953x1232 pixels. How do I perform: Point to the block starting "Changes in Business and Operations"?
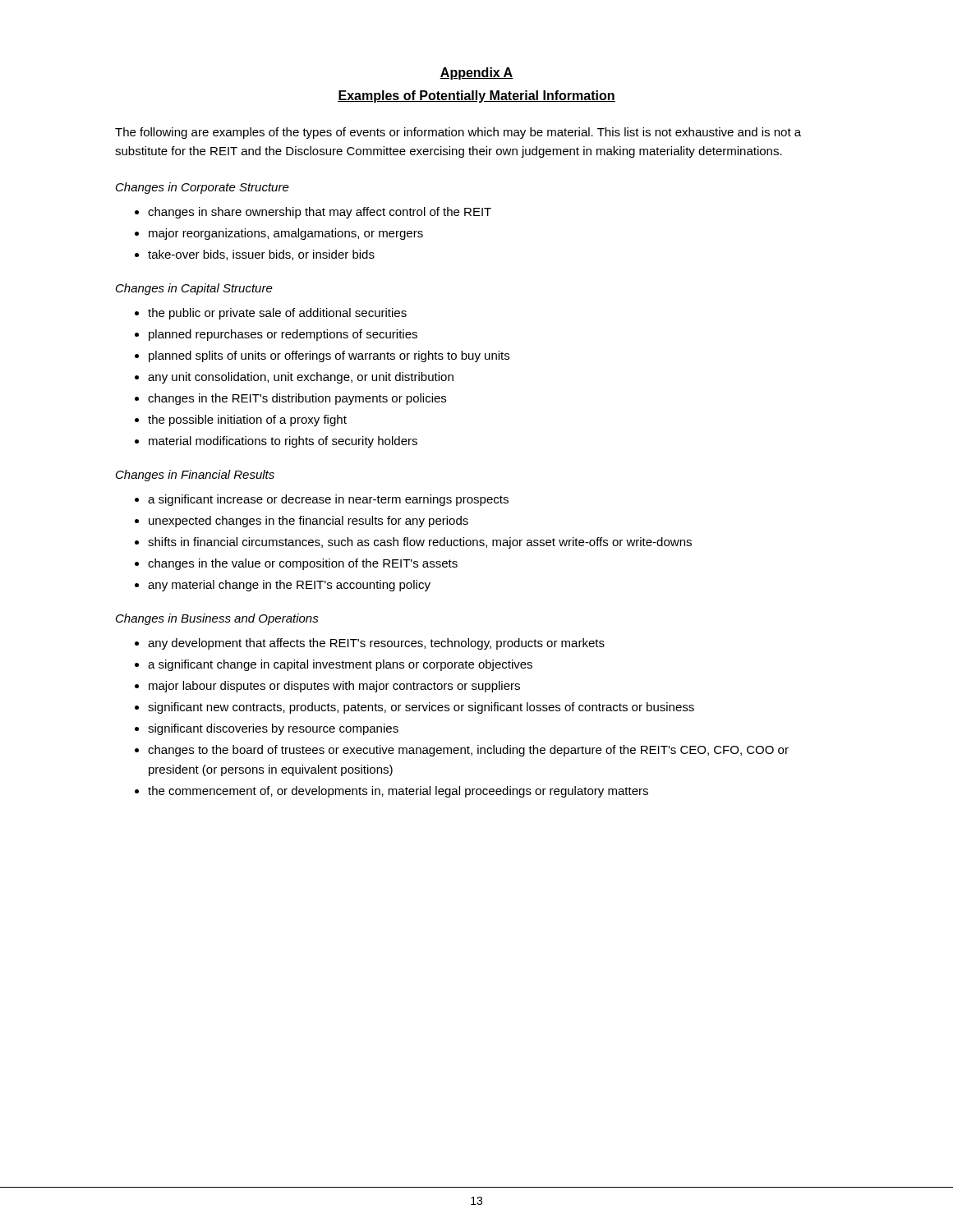(x=217, y=618)
